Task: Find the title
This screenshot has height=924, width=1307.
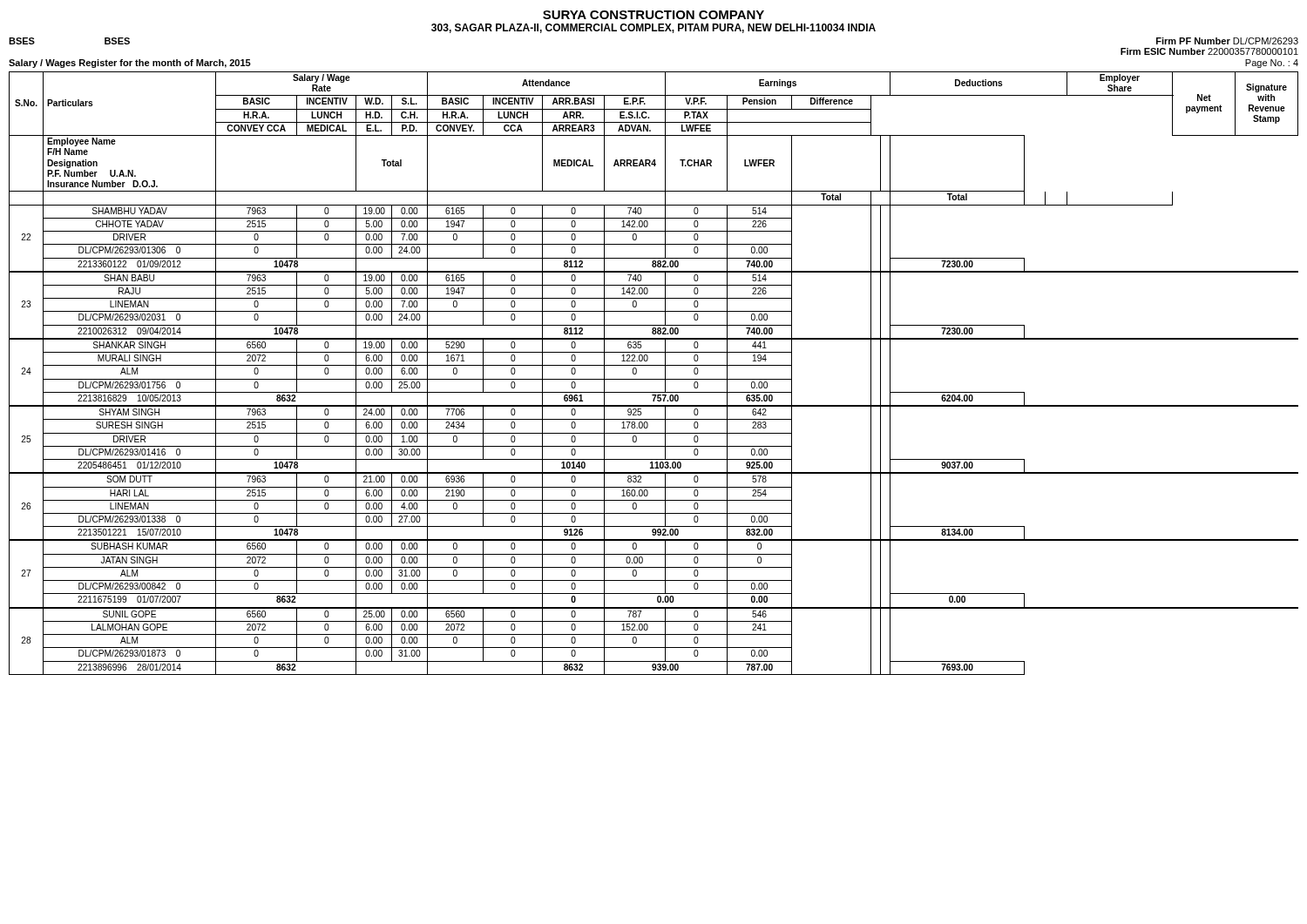Action: pos(654,14)
